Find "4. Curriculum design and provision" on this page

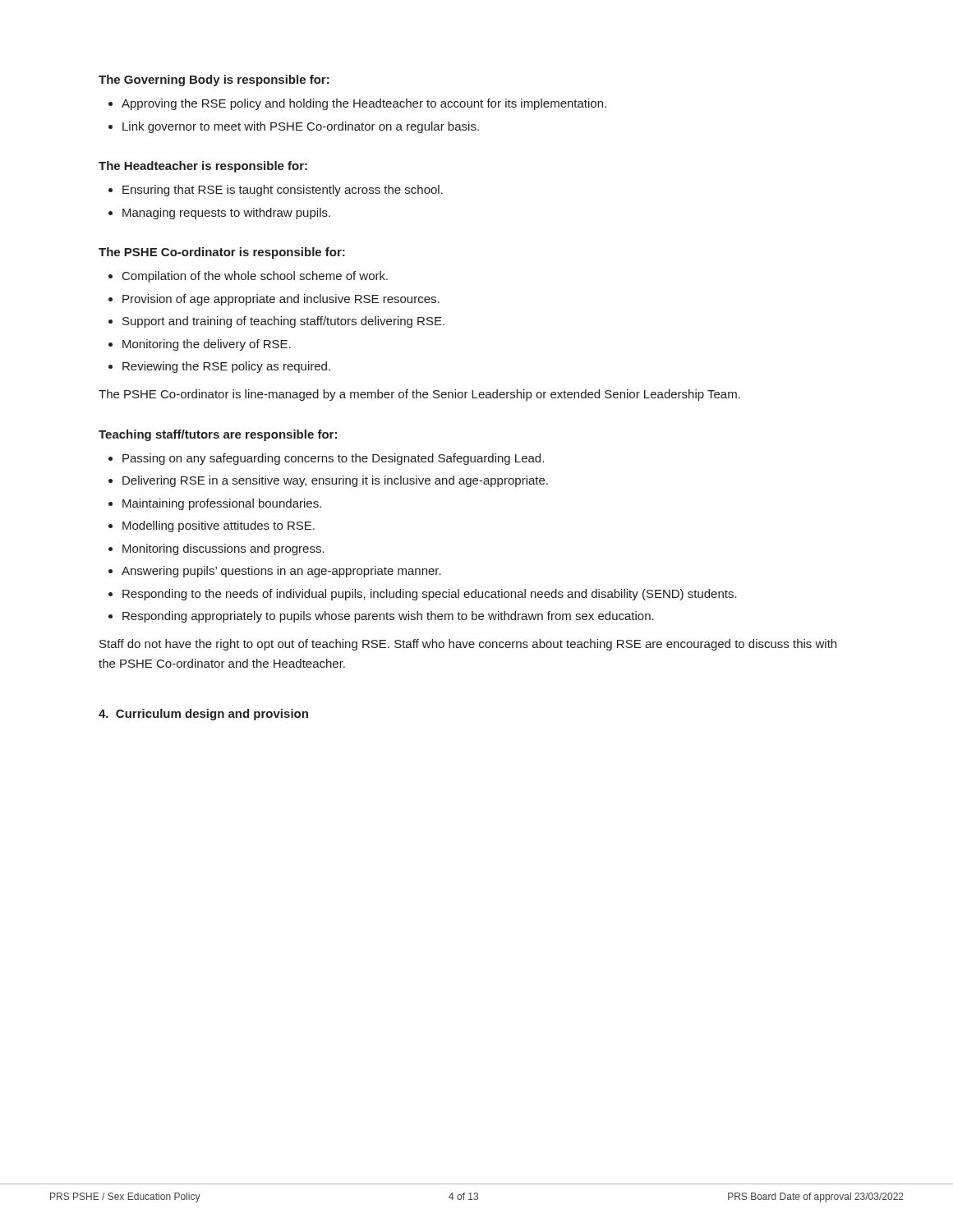[204, 713]
